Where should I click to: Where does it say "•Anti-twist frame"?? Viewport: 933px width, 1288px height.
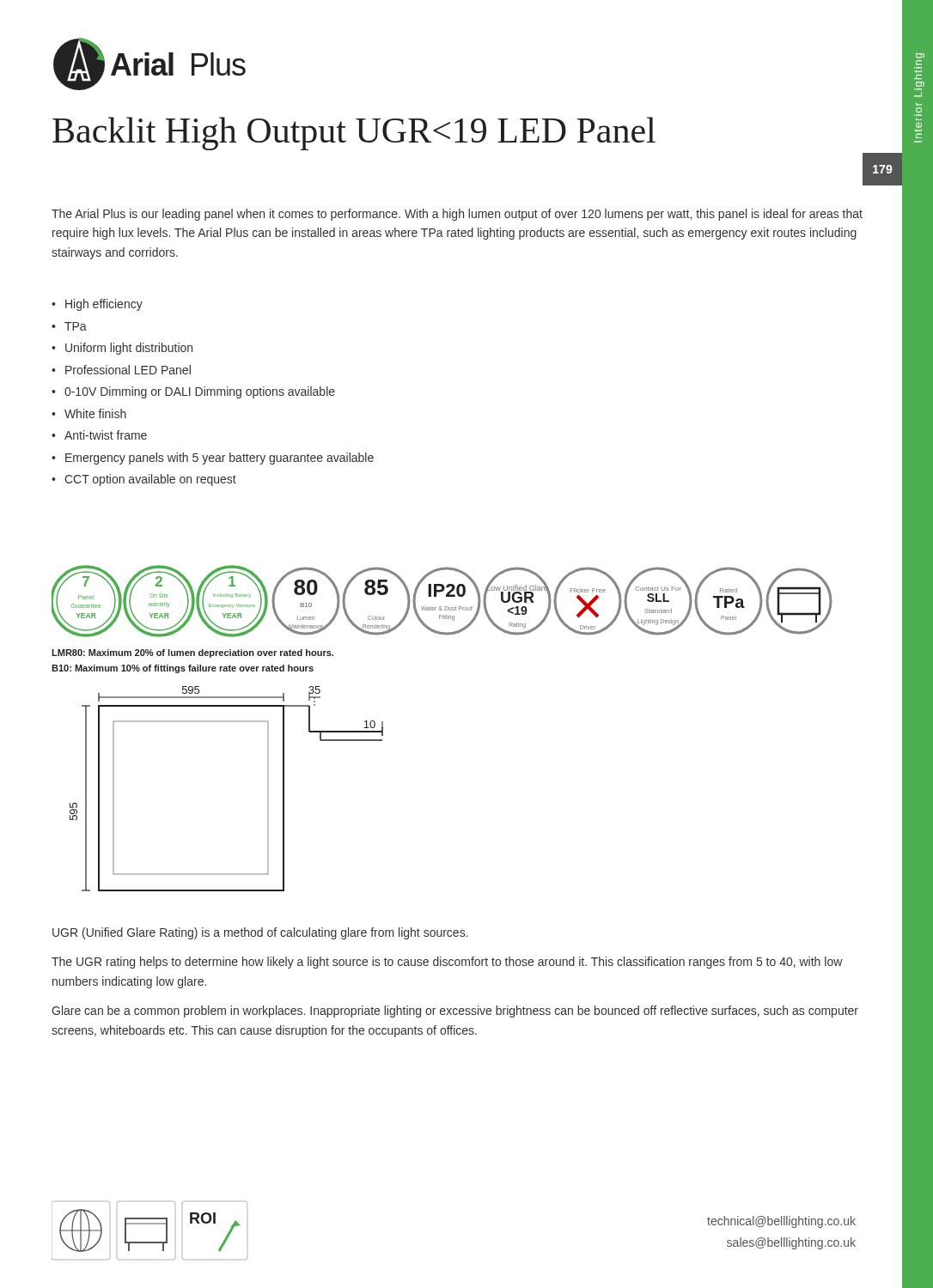(x=99, y=436)
